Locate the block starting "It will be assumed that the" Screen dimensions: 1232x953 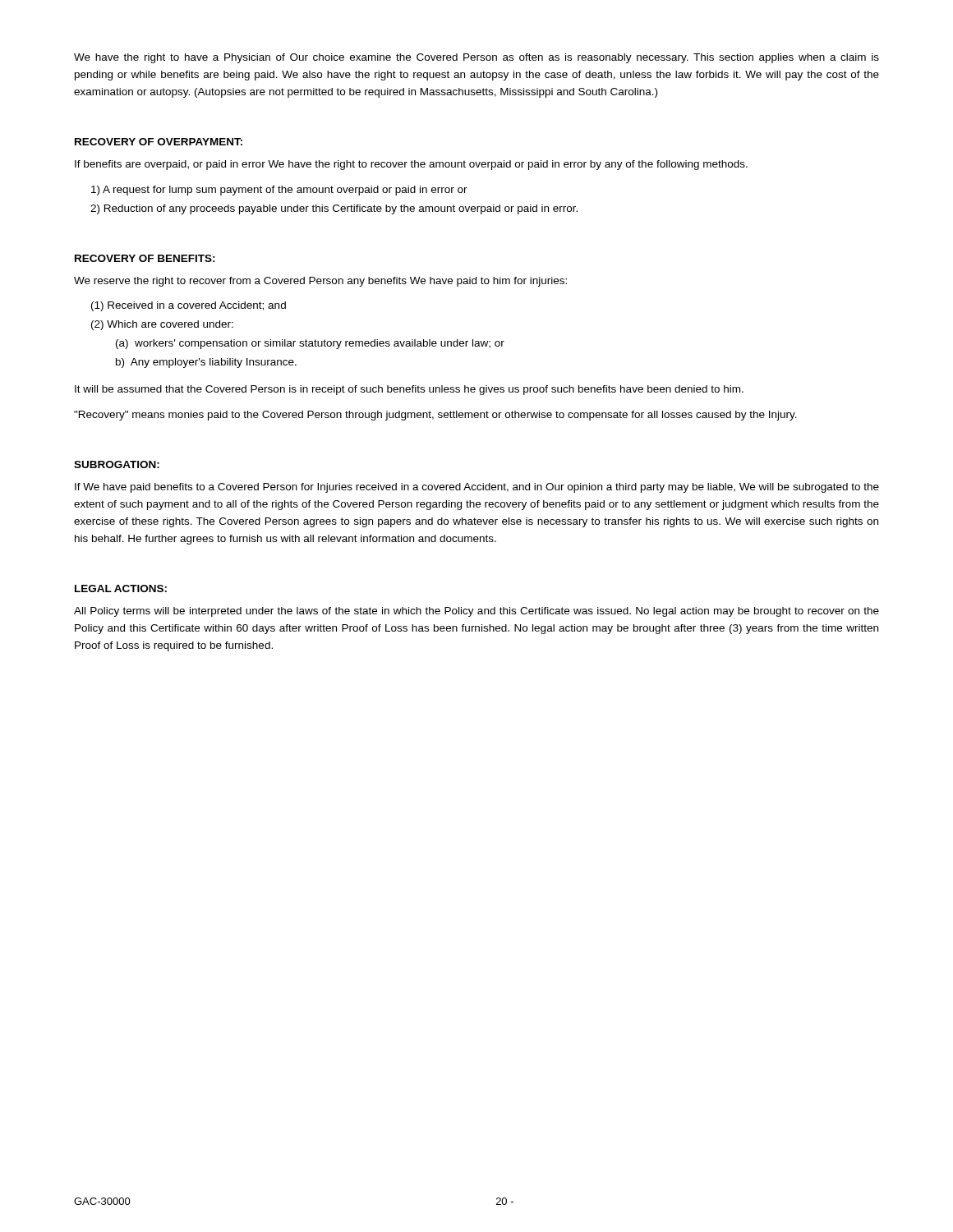pos(409,389)
